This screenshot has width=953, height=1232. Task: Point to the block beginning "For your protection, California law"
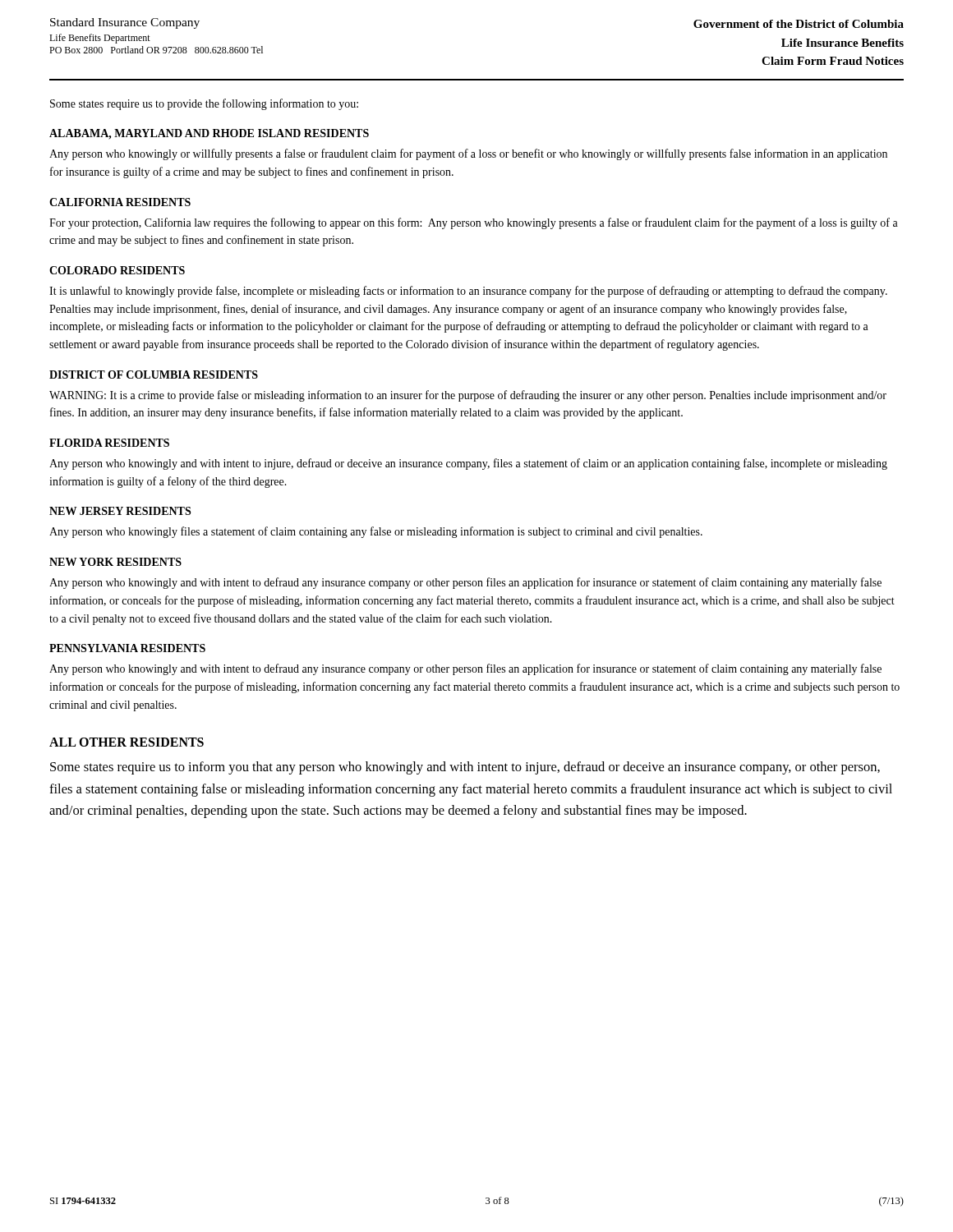473,232
